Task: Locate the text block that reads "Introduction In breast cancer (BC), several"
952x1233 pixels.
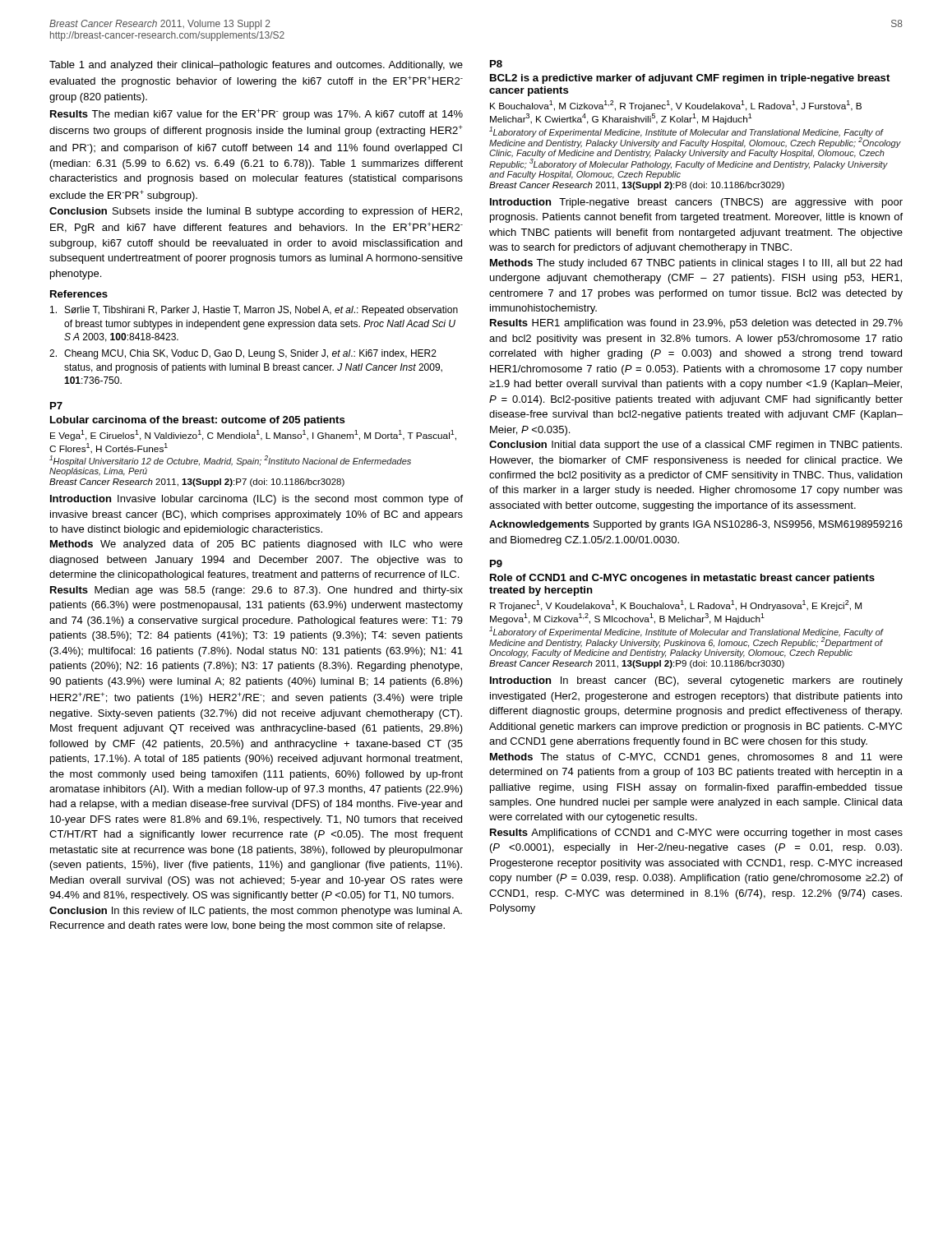Action: [x=696, y=794]
